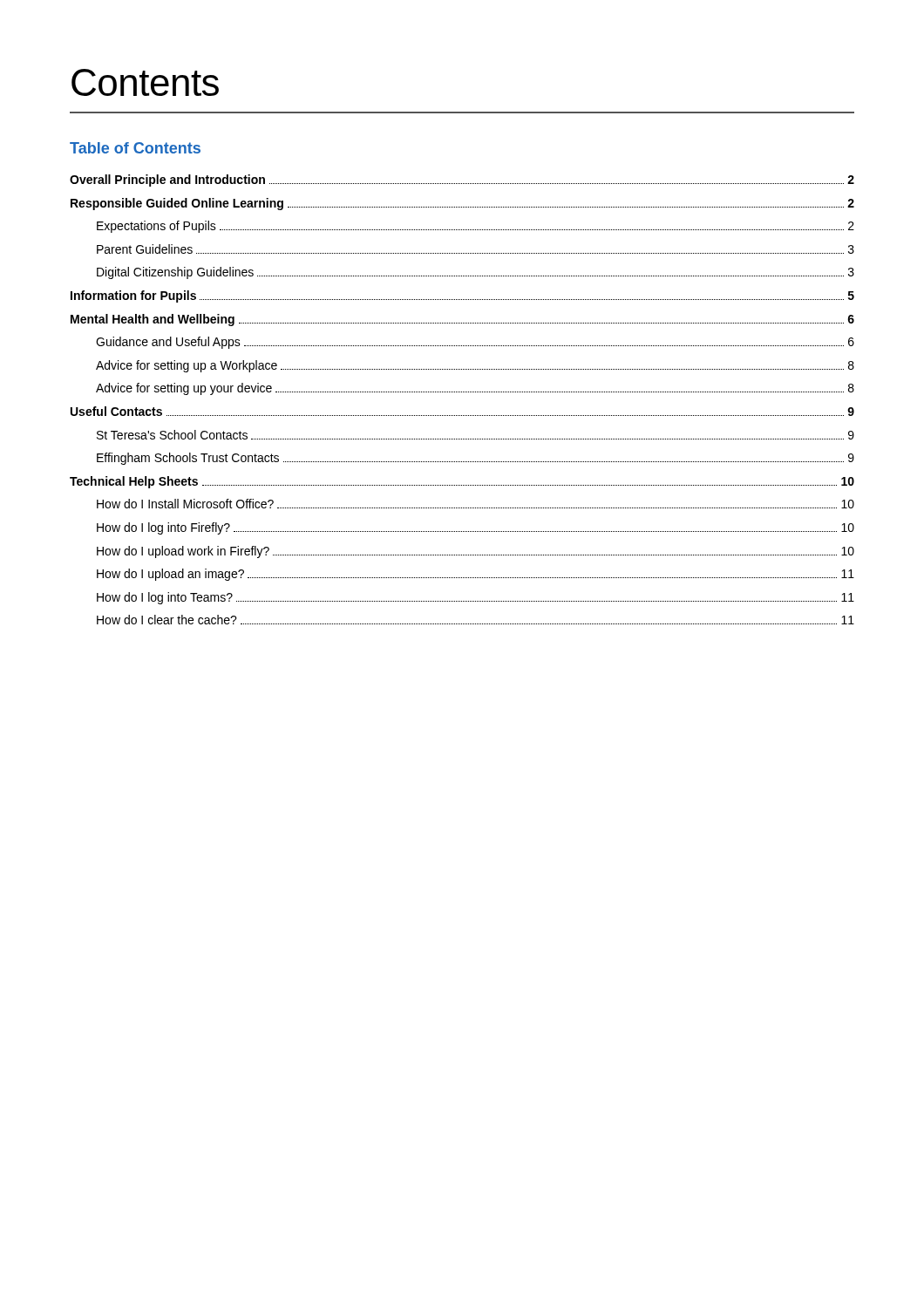The height and width of the screenshot is (1308, 924).
Task: Point to "St Teresa's School Contacts 9"
Action: (475, 435)
